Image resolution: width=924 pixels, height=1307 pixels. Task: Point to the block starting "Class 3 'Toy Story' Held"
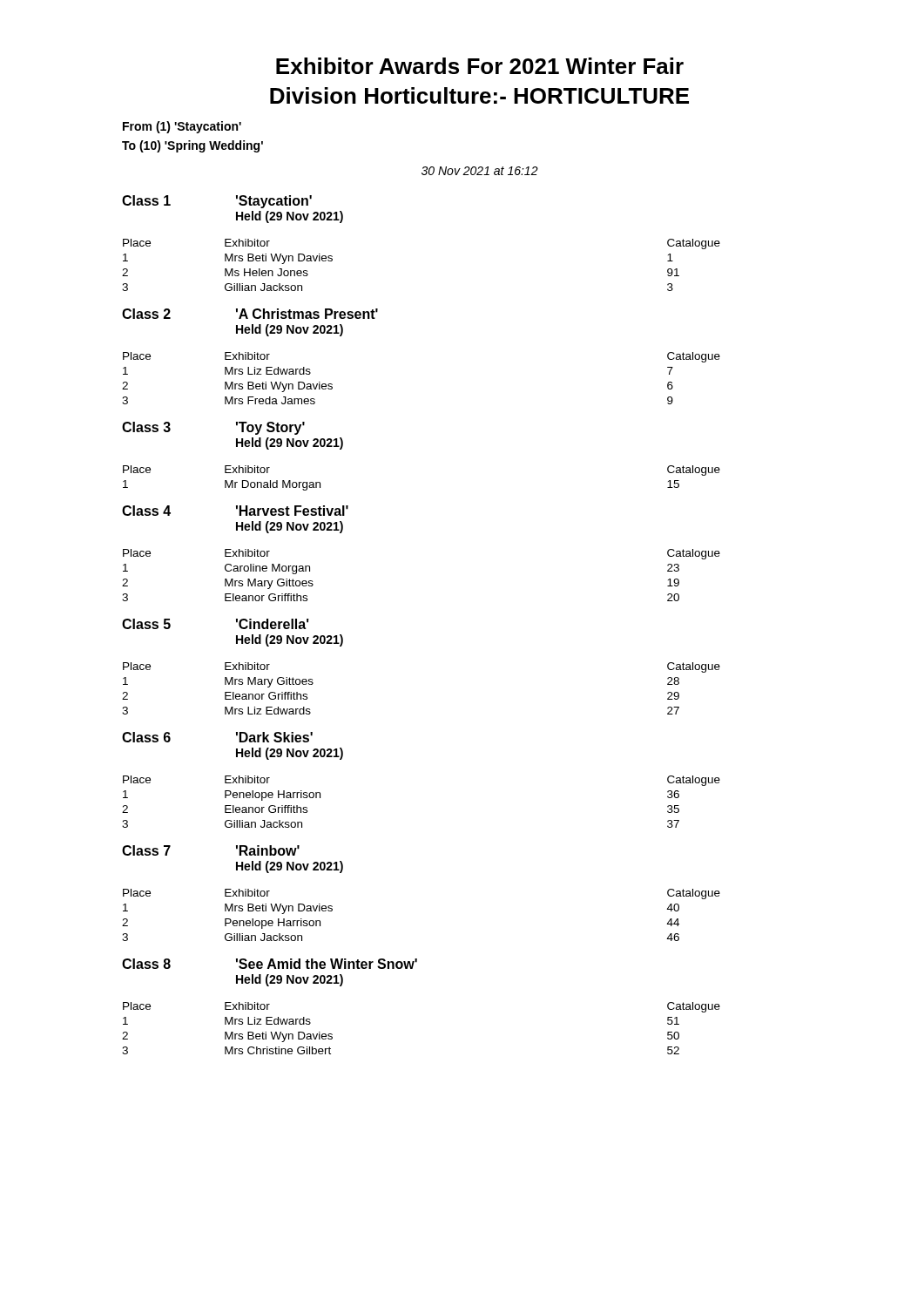233,436
